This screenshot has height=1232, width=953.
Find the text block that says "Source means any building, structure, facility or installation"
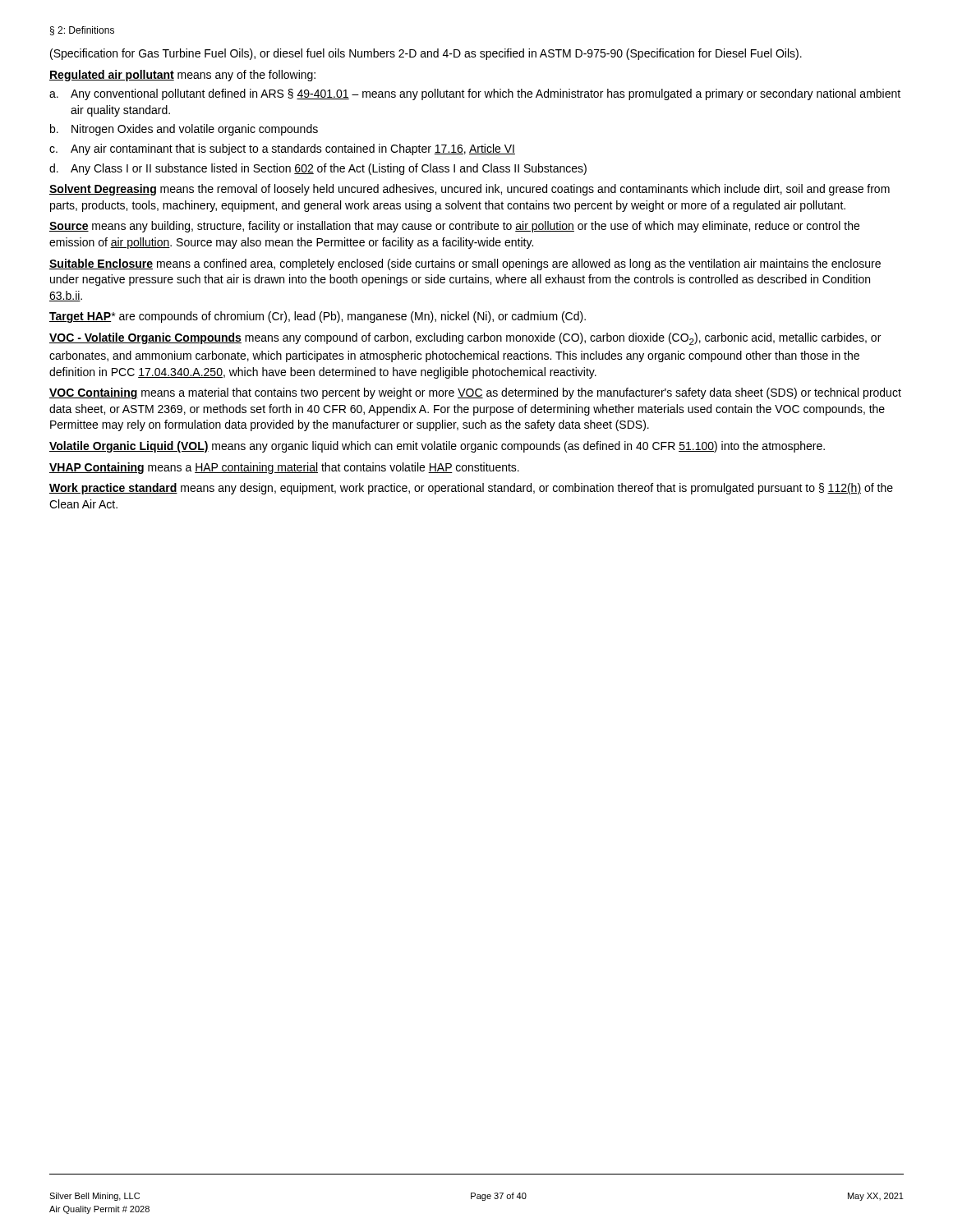coord(455,234)
